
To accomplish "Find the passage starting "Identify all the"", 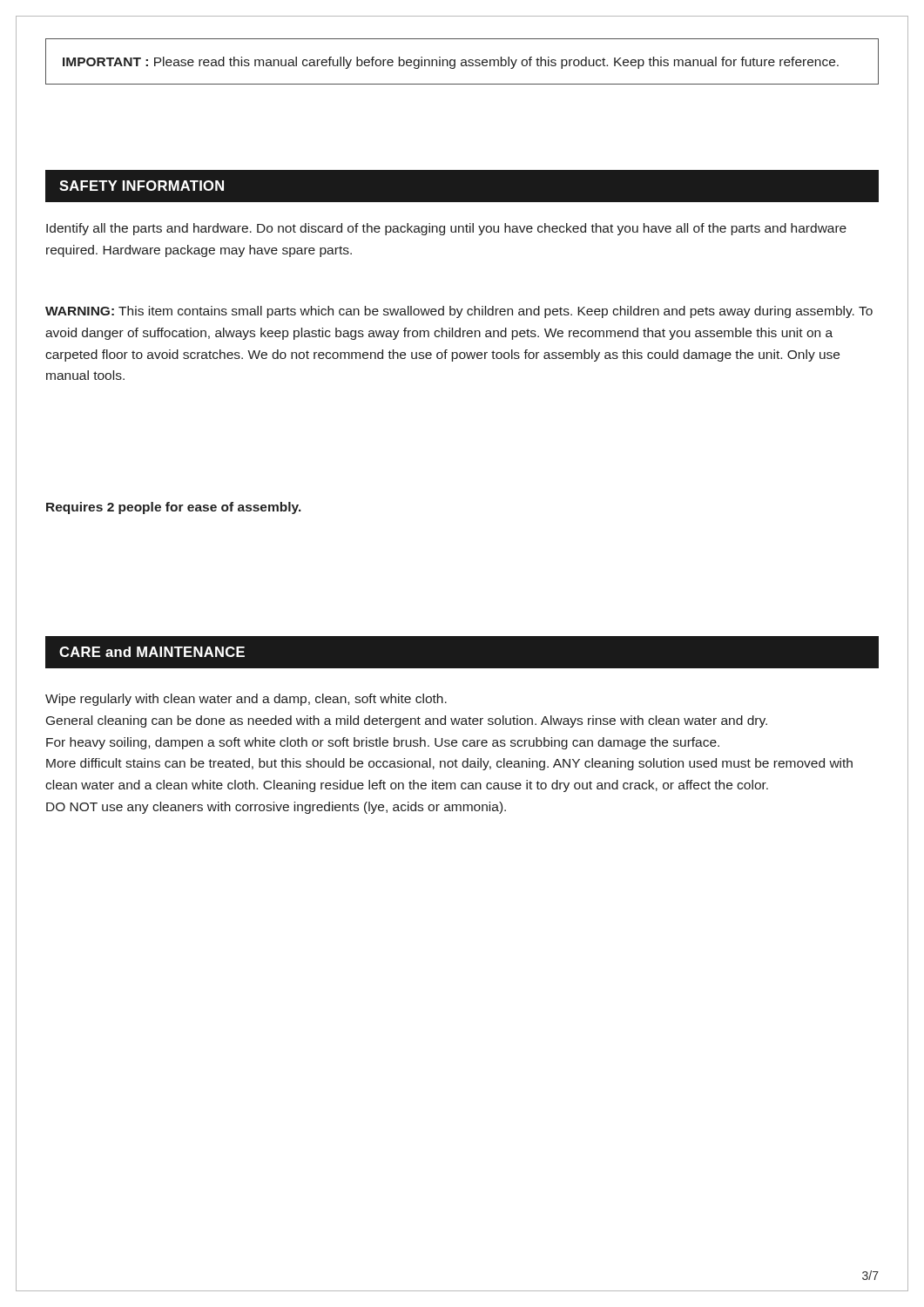I will [446, 239].
